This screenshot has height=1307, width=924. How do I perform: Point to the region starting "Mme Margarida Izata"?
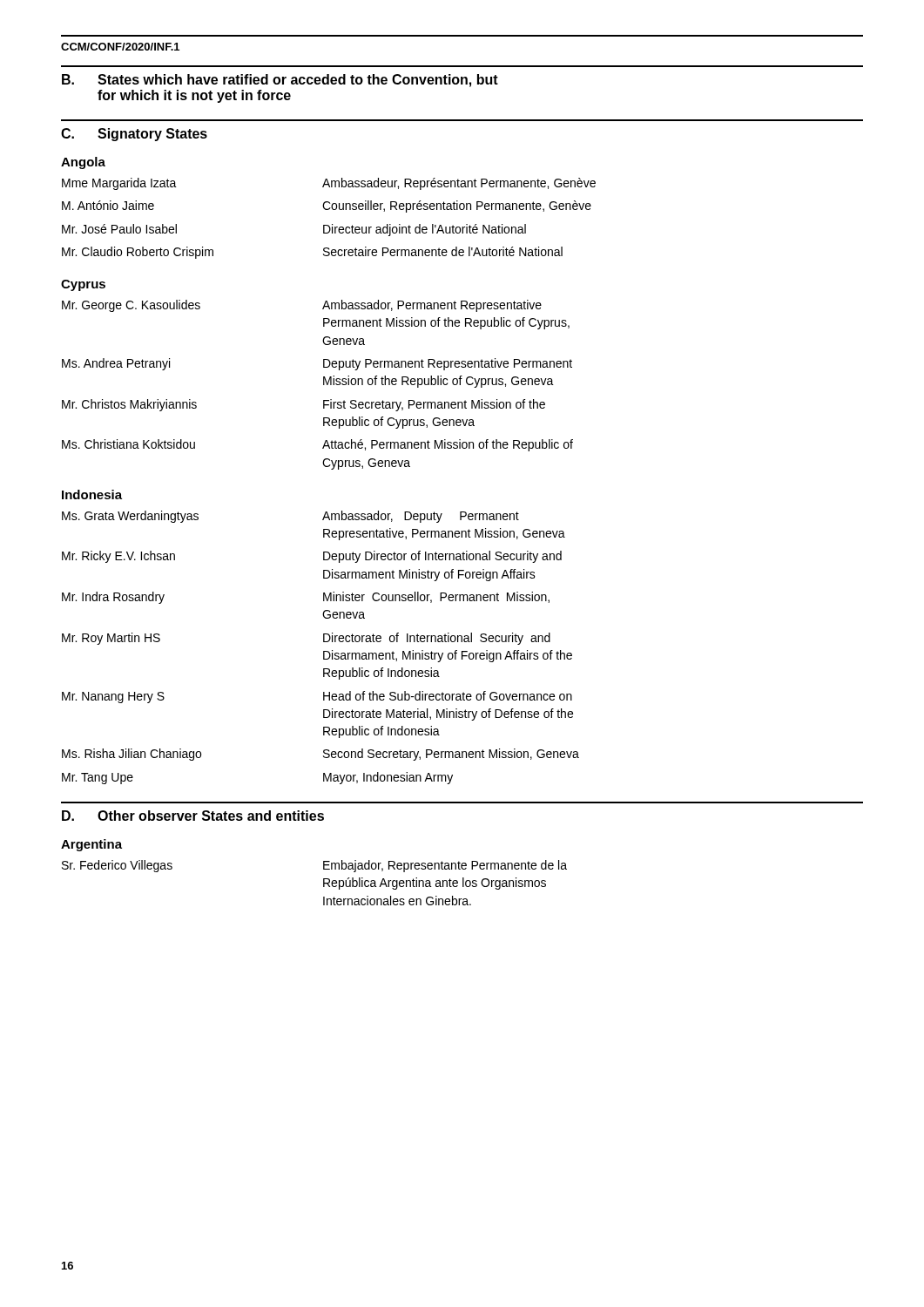tap(462, 183)
